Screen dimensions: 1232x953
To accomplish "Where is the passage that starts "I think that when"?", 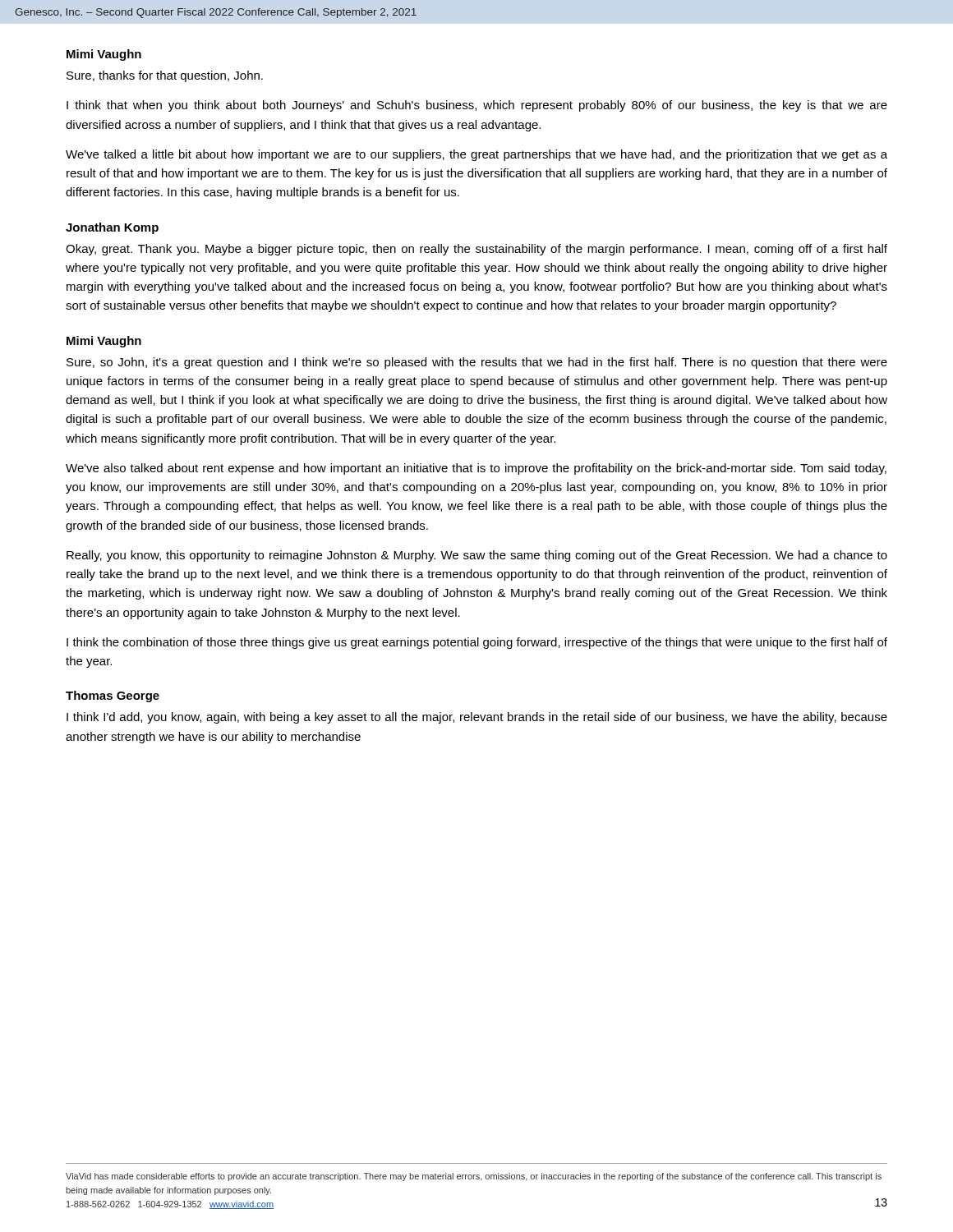I will 476,114.
